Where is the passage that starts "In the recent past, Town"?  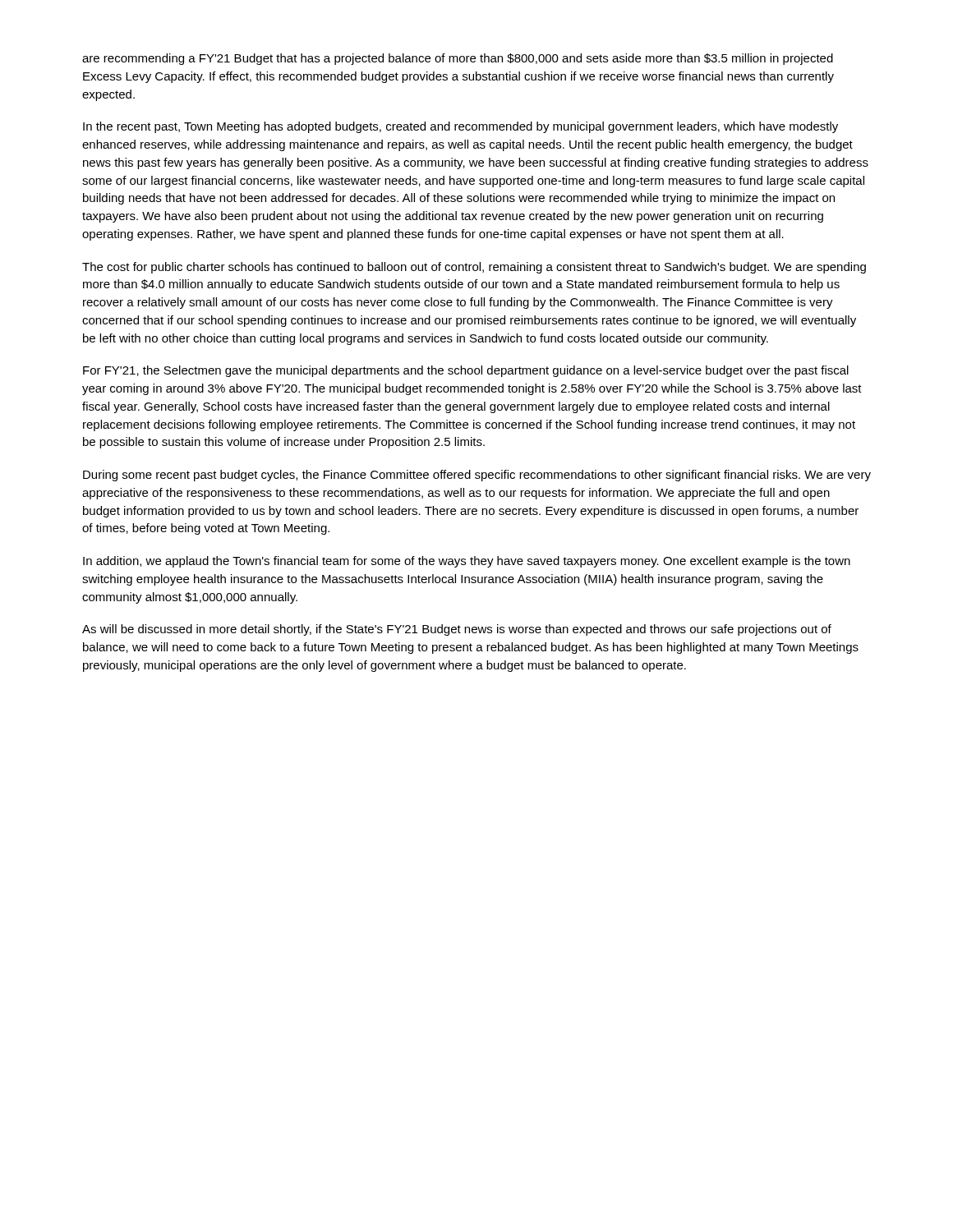(475, 180)
